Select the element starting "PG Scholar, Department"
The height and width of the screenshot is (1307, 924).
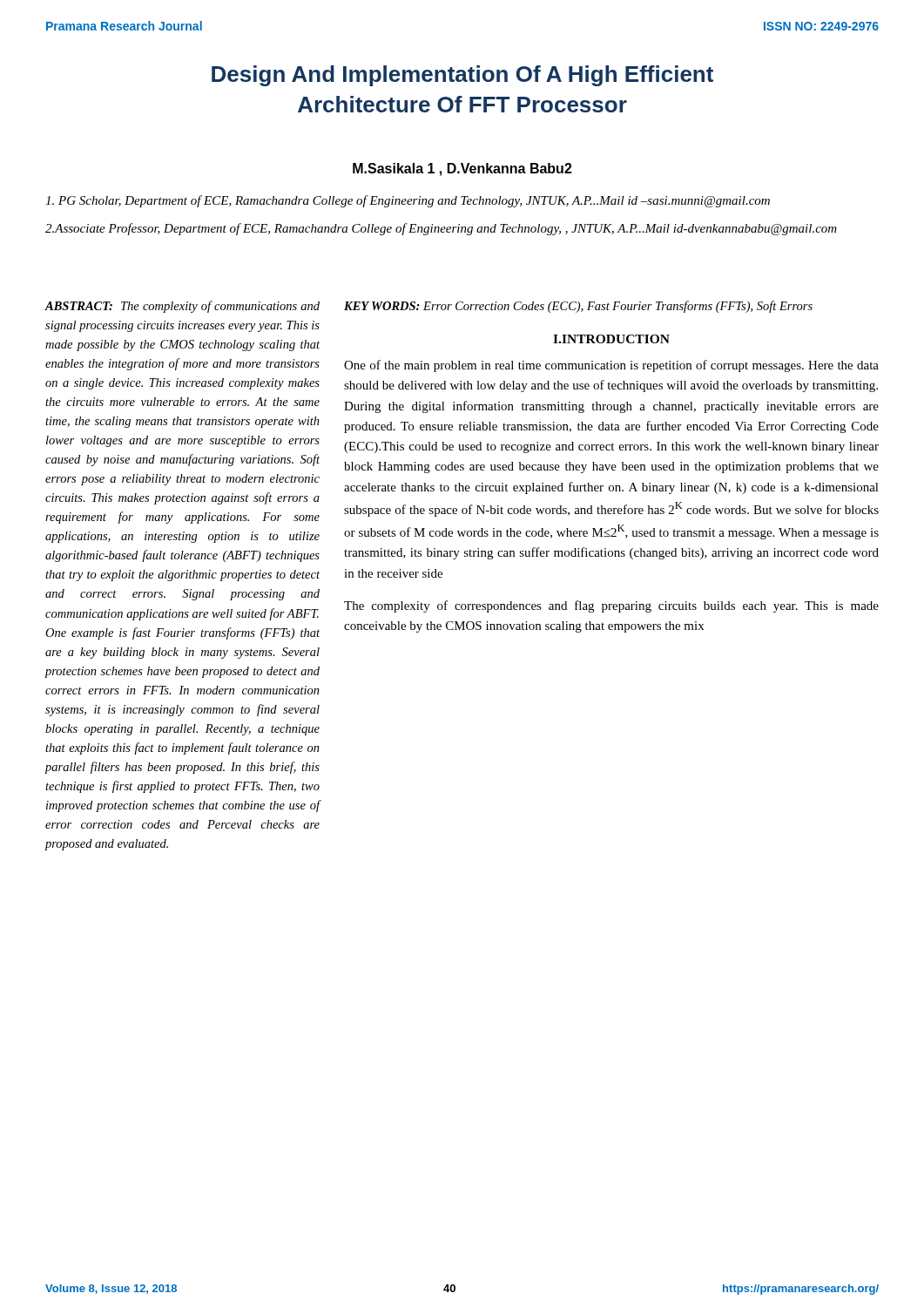(462, 215)
